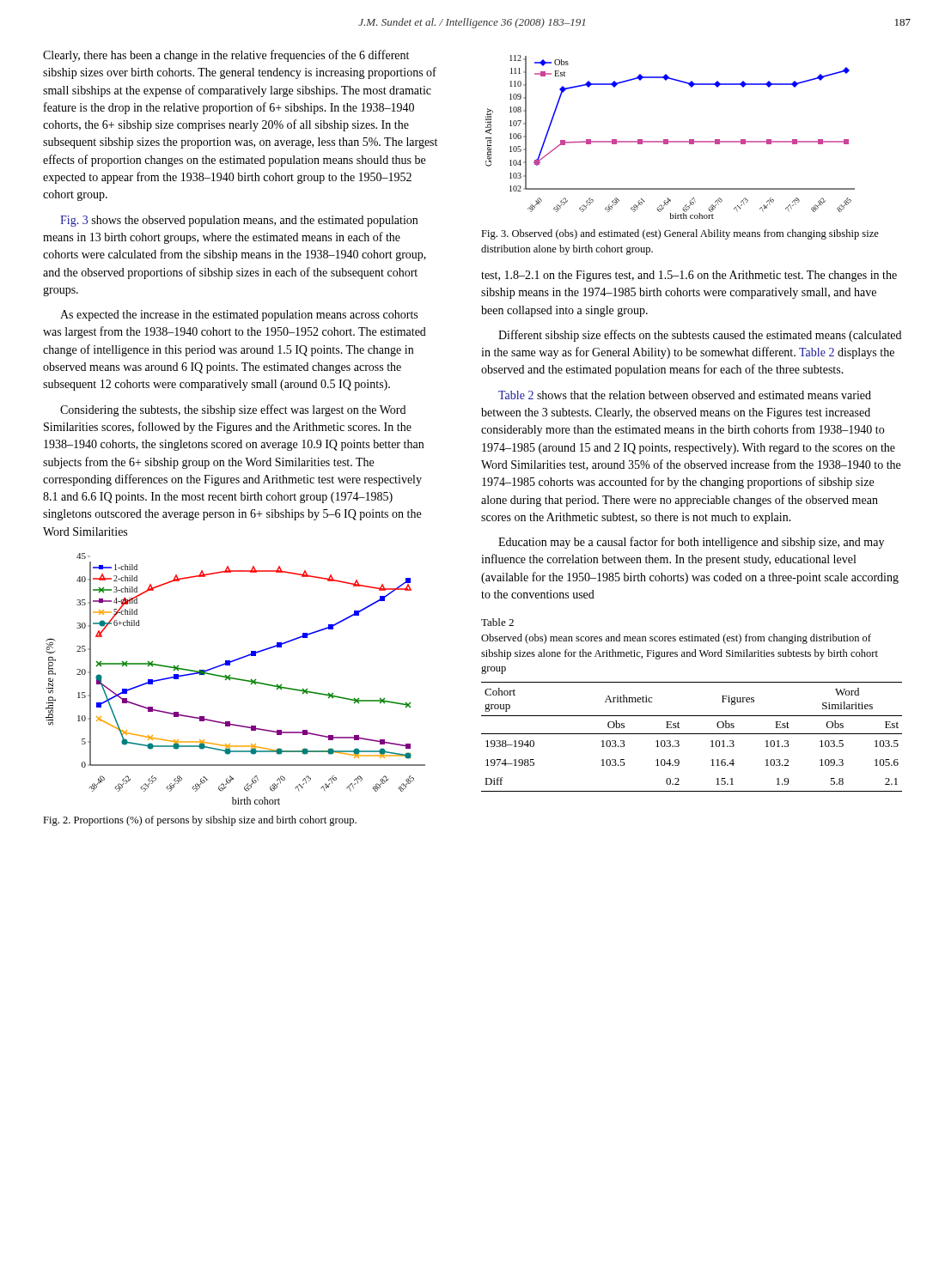Locate the block starting "As expected the"

tap(241, 350)
